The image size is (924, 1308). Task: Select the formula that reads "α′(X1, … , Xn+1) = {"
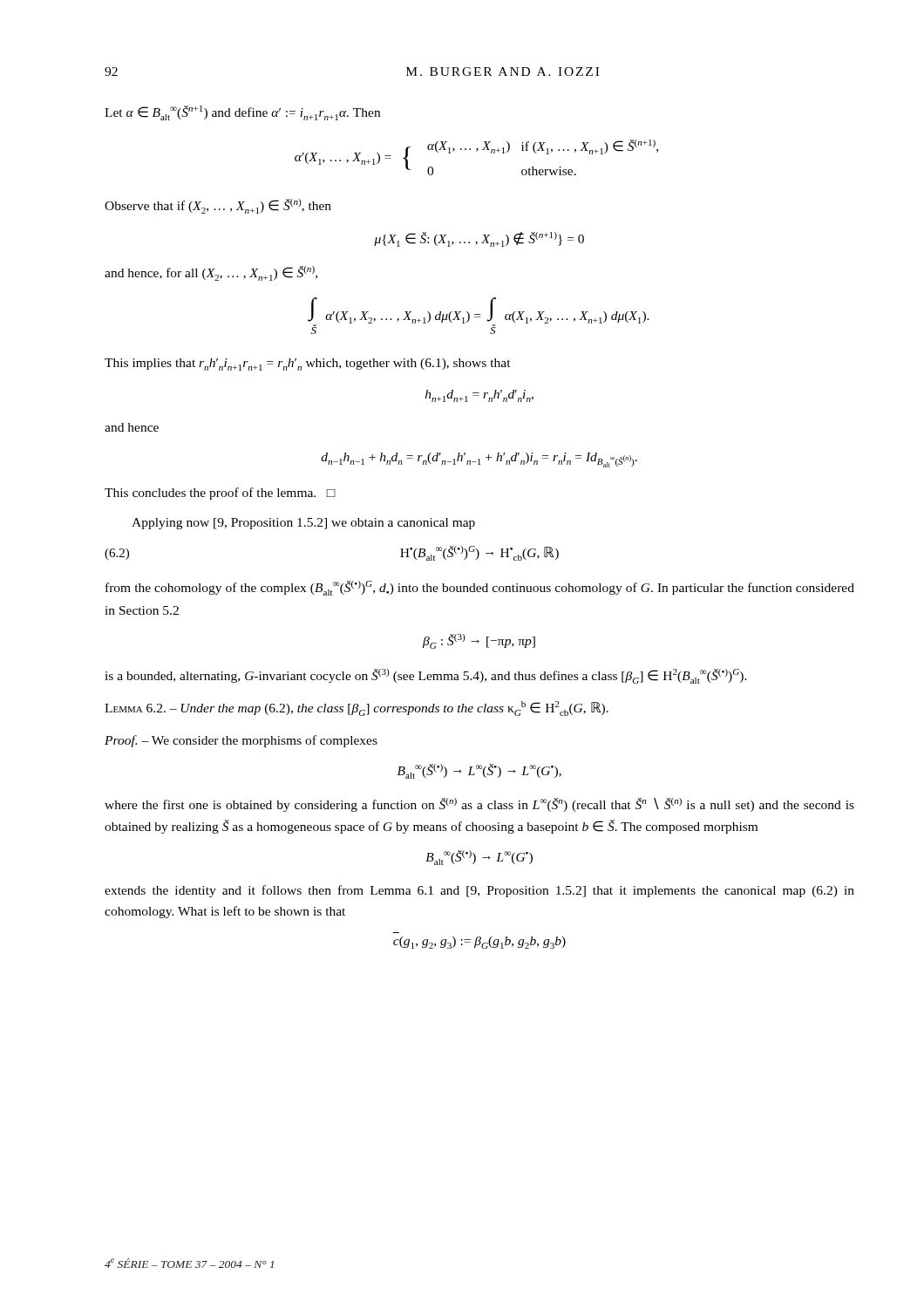(x=479, y=158)
